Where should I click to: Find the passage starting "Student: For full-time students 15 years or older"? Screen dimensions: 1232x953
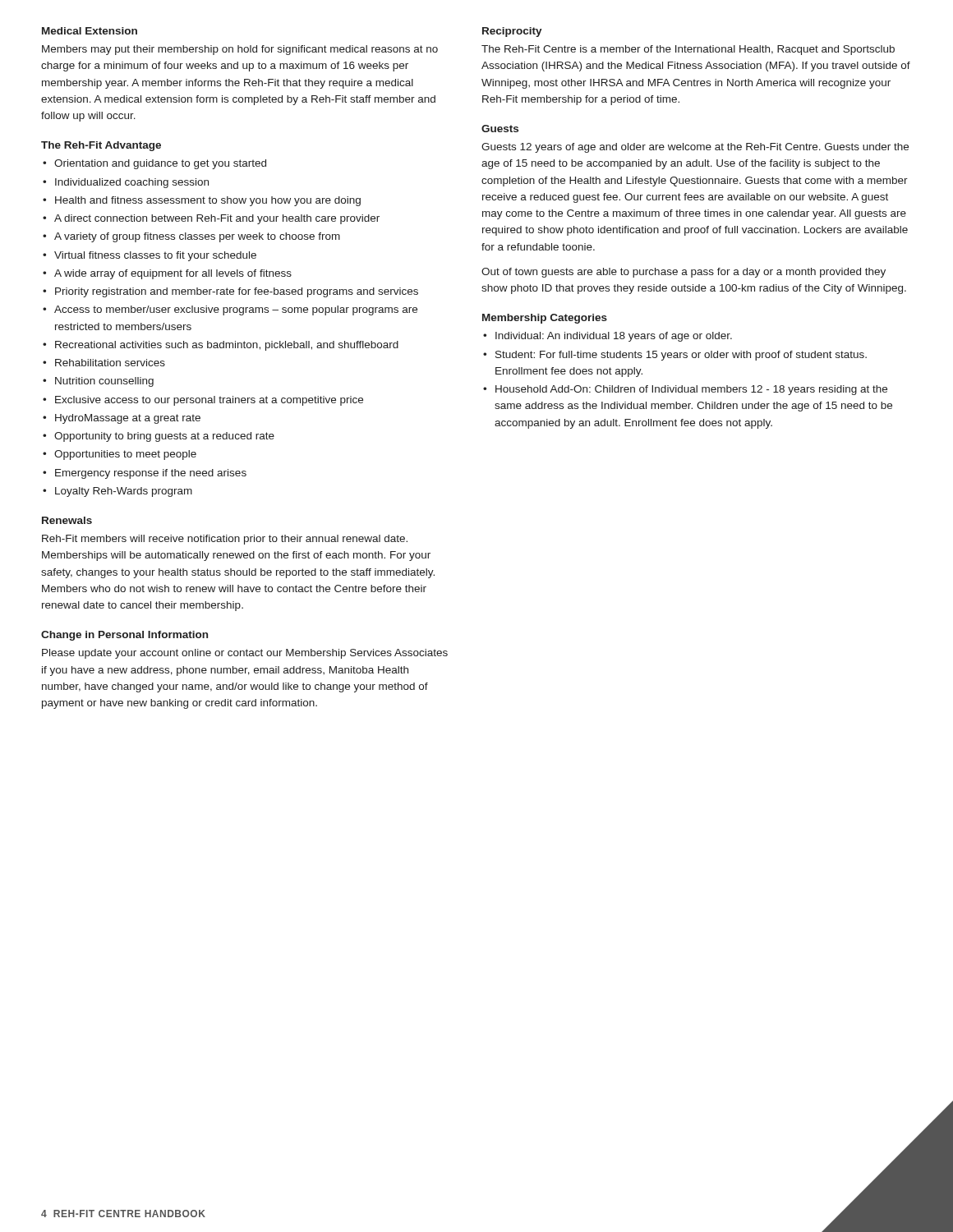coord(681,362)
